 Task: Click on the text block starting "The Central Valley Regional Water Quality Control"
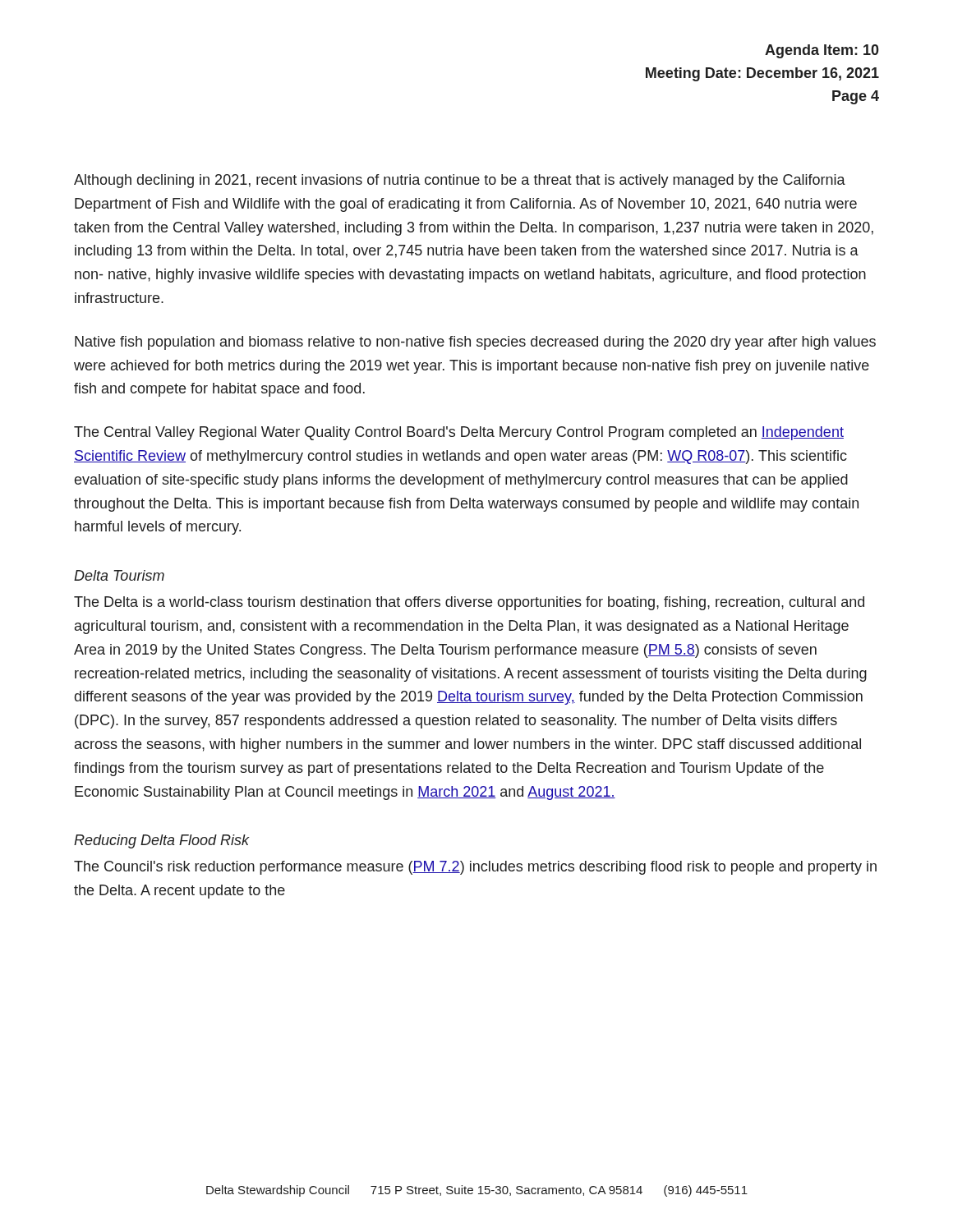click(467, 479)
